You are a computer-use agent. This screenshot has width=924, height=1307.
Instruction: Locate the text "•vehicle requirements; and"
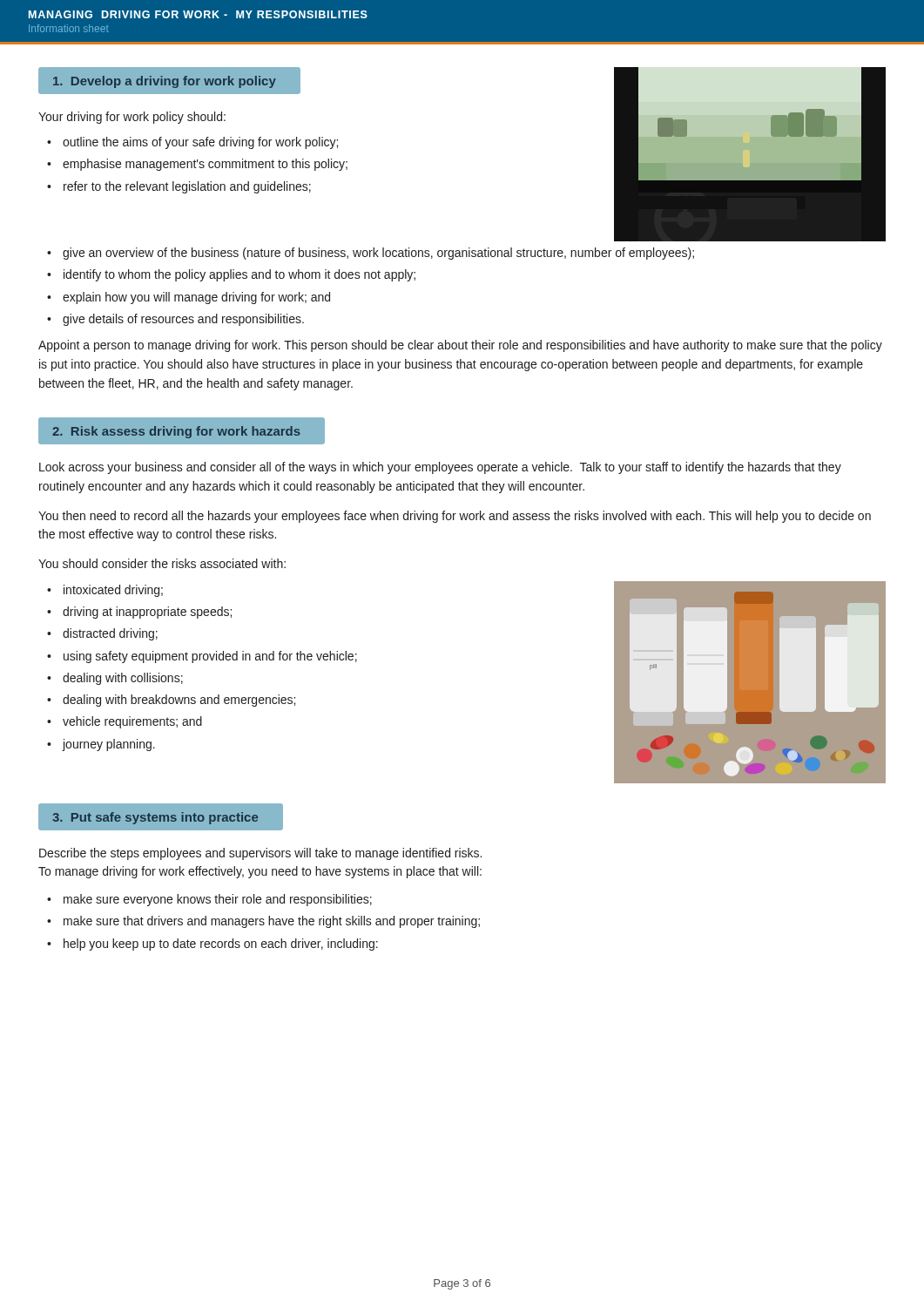pos(125,722)
